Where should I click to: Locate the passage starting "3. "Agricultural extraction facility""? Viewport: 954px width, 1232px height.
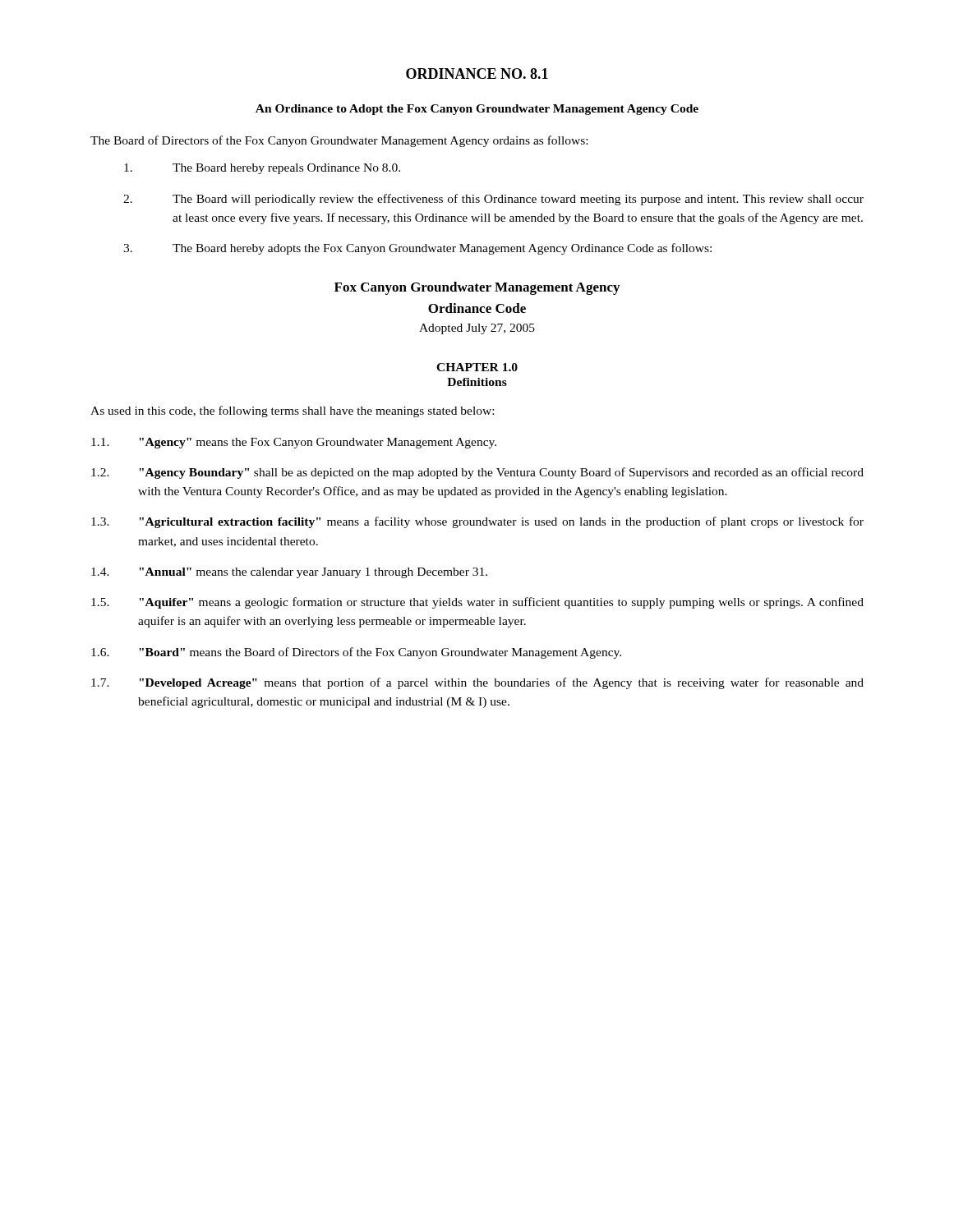(477, 531)
